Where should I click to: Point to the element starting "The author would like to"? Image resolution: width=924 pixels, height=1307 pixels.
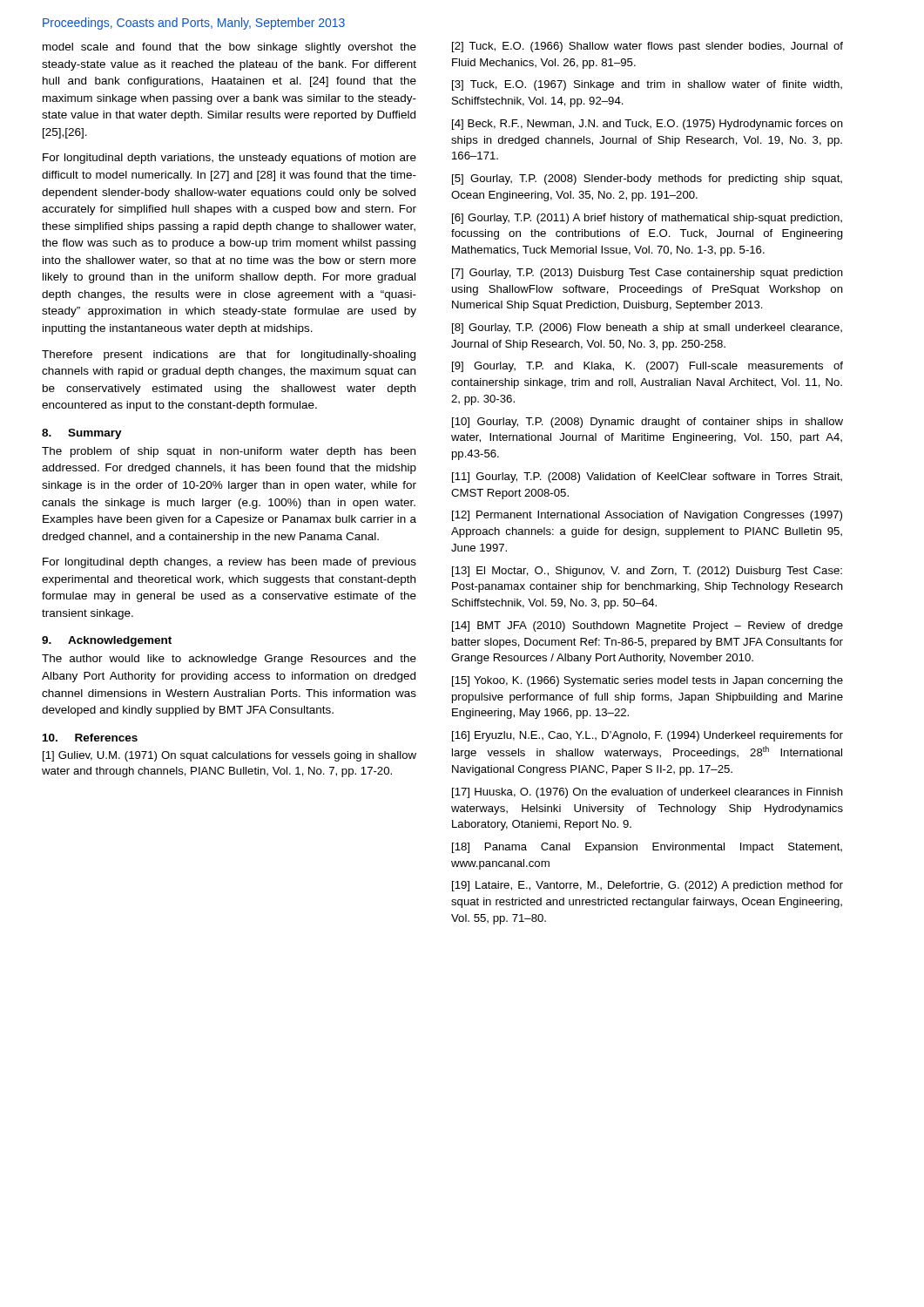point(229,684)
